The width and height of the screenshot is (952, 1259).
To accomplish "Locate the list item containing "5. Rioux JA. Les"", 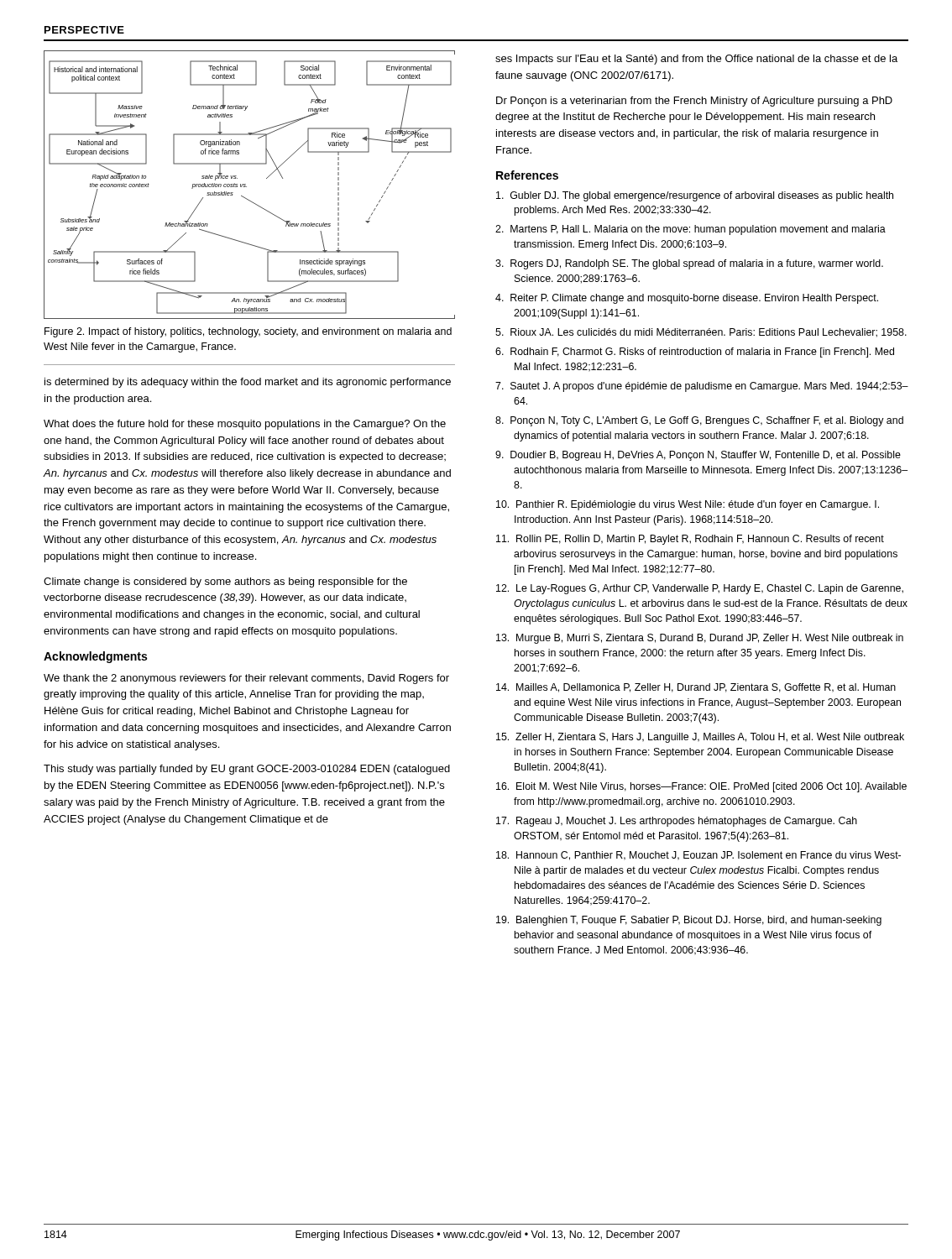I will point(701,333).
